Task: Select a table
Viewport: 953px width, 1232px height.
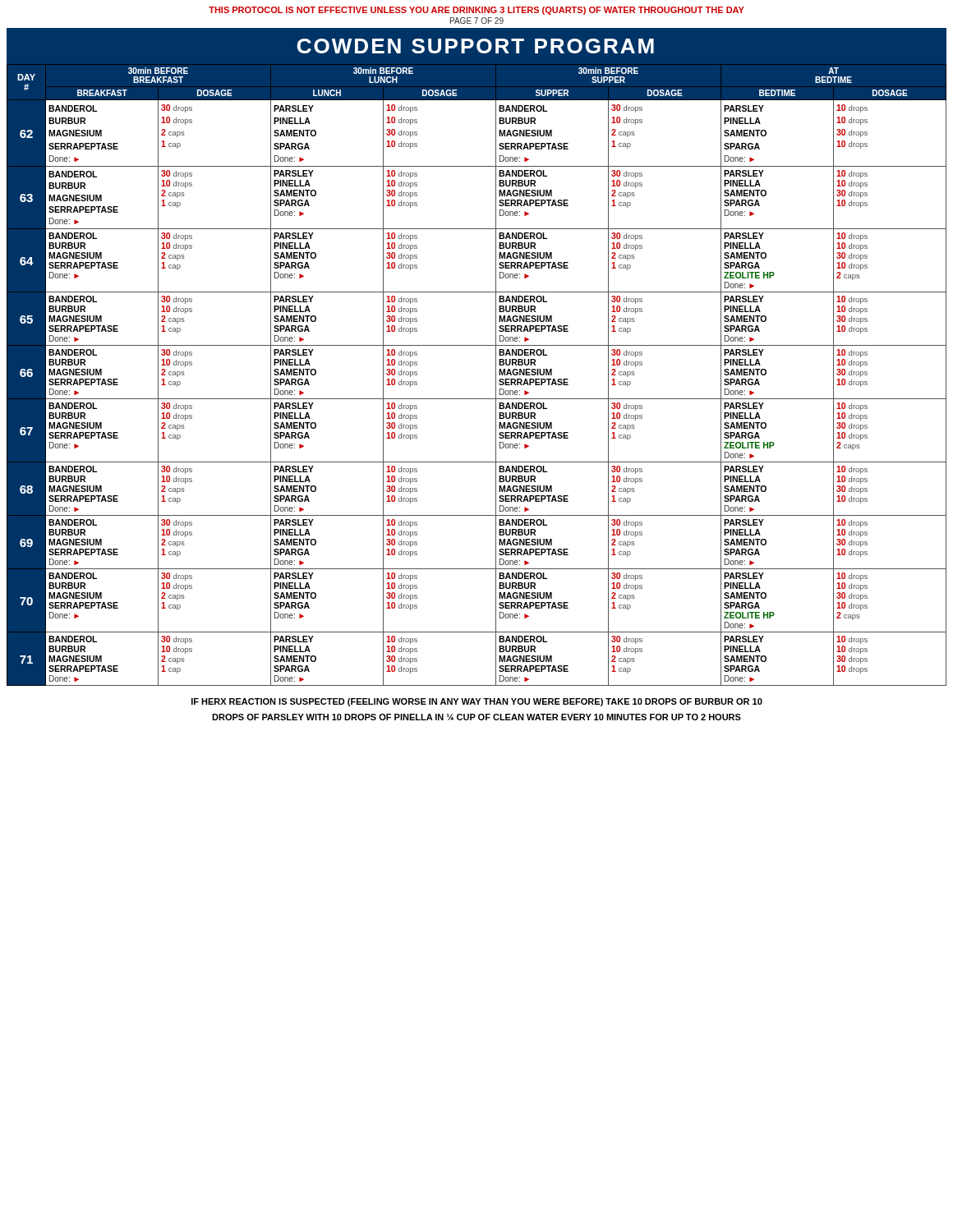Action: (476, 375)
